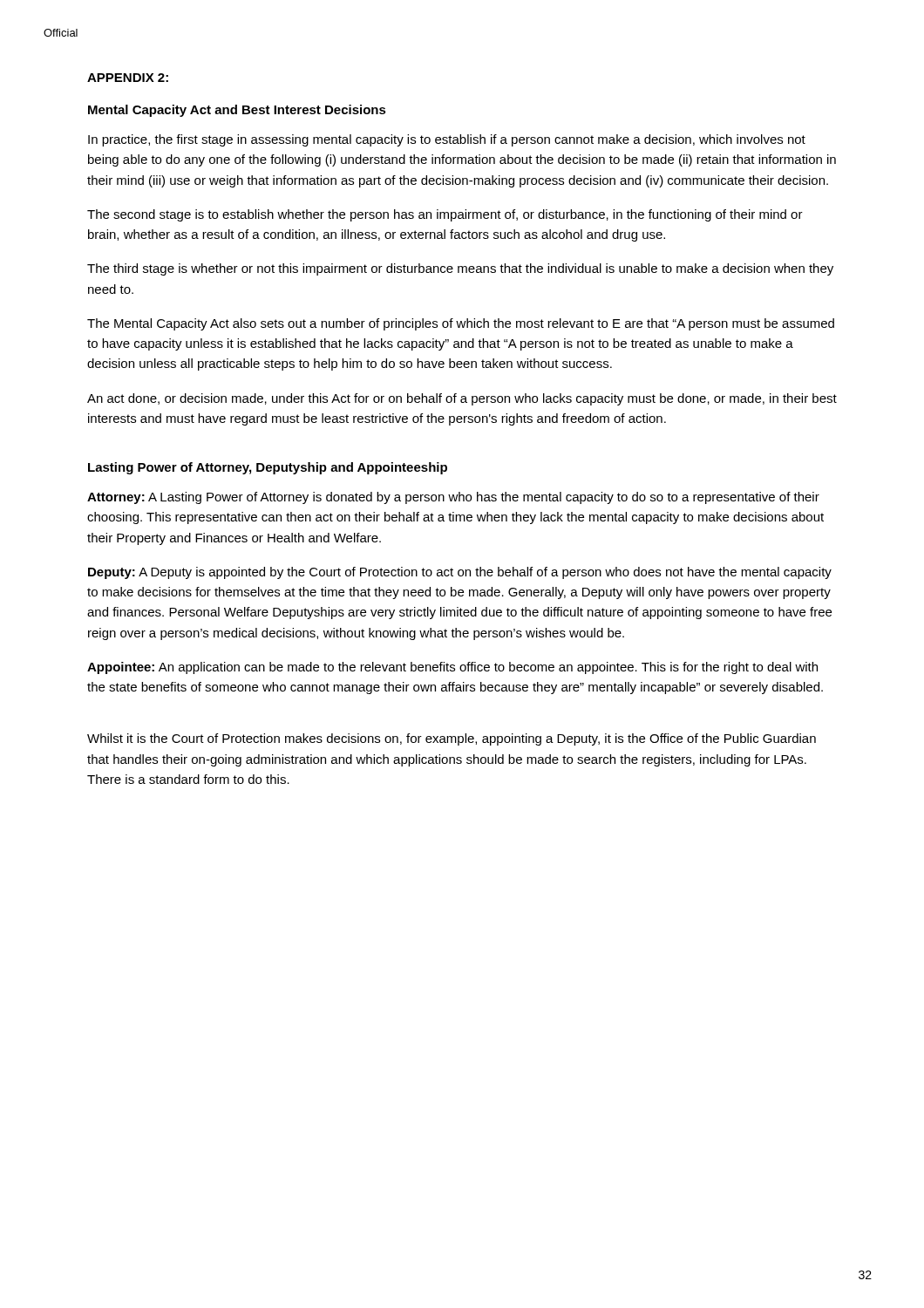Find the text starting "Appointee: An application can be made to the"
Viewport: 924px width, 1308px height.
pyautogui.click(x=456, y=677)
